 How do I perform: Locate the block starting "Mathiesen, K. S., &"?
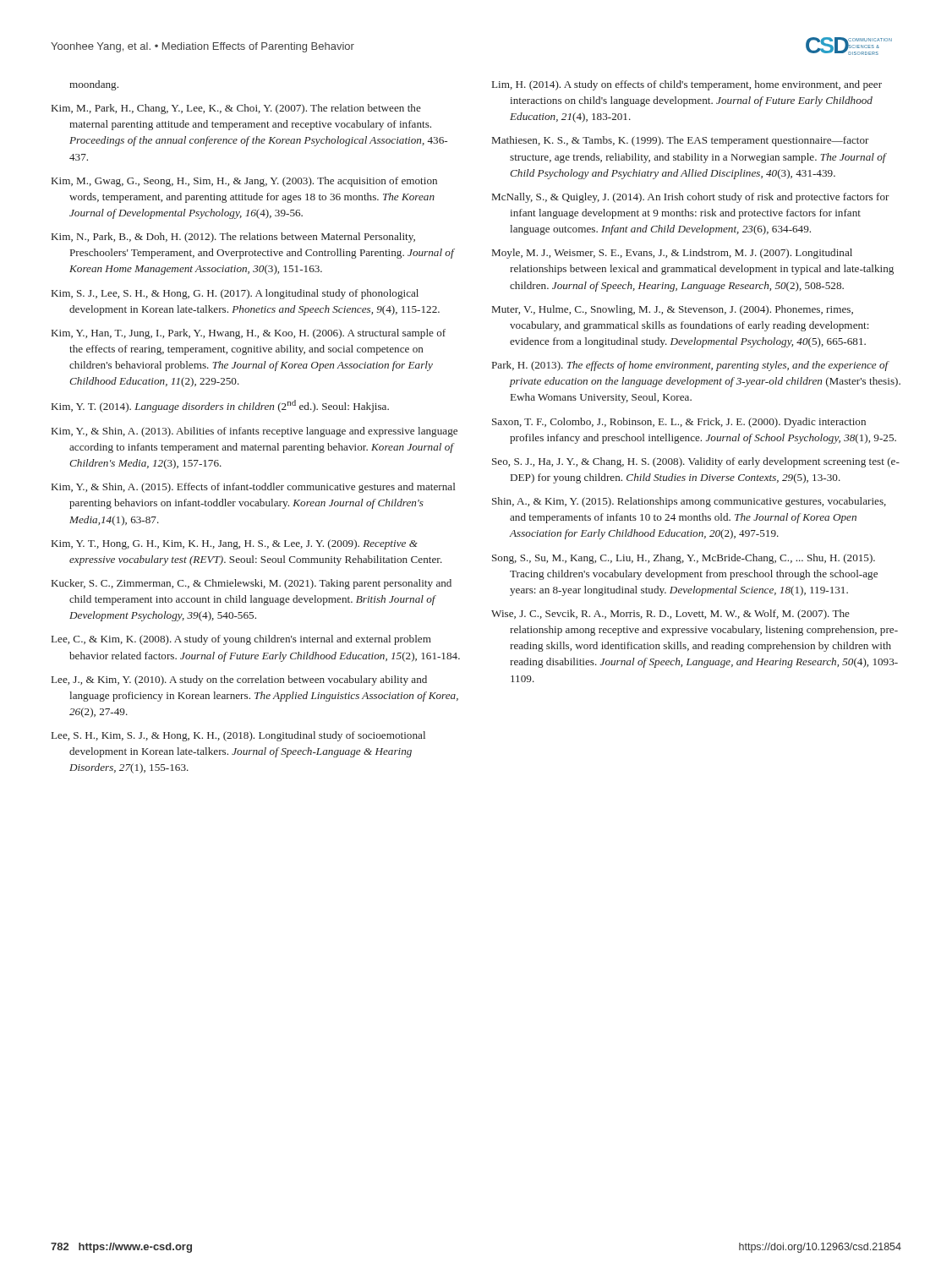pyautogui.click(x=688, y=156)
